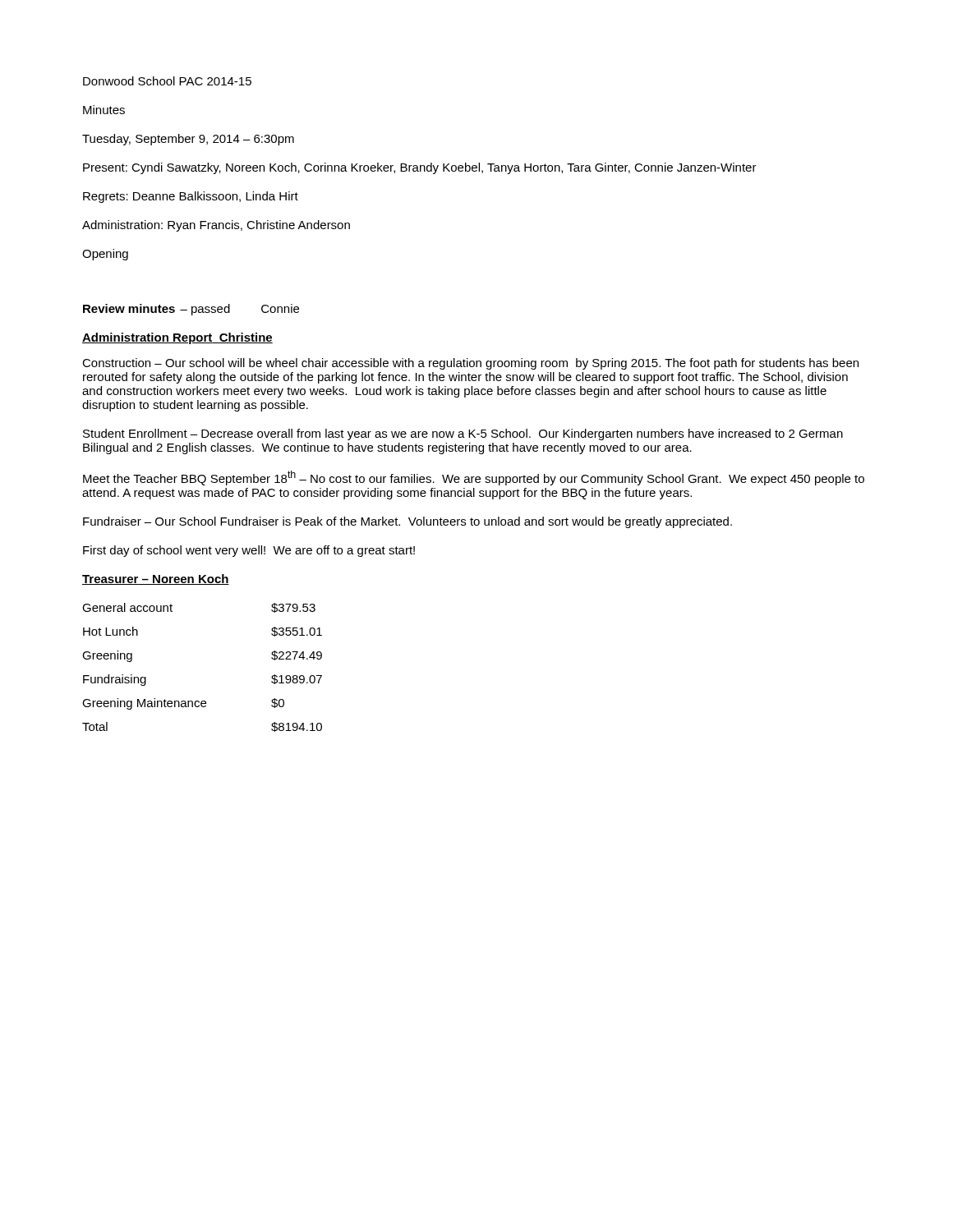Select the element starting "Review minutes – passed Connie"
953x1232 pixels.
191,308
